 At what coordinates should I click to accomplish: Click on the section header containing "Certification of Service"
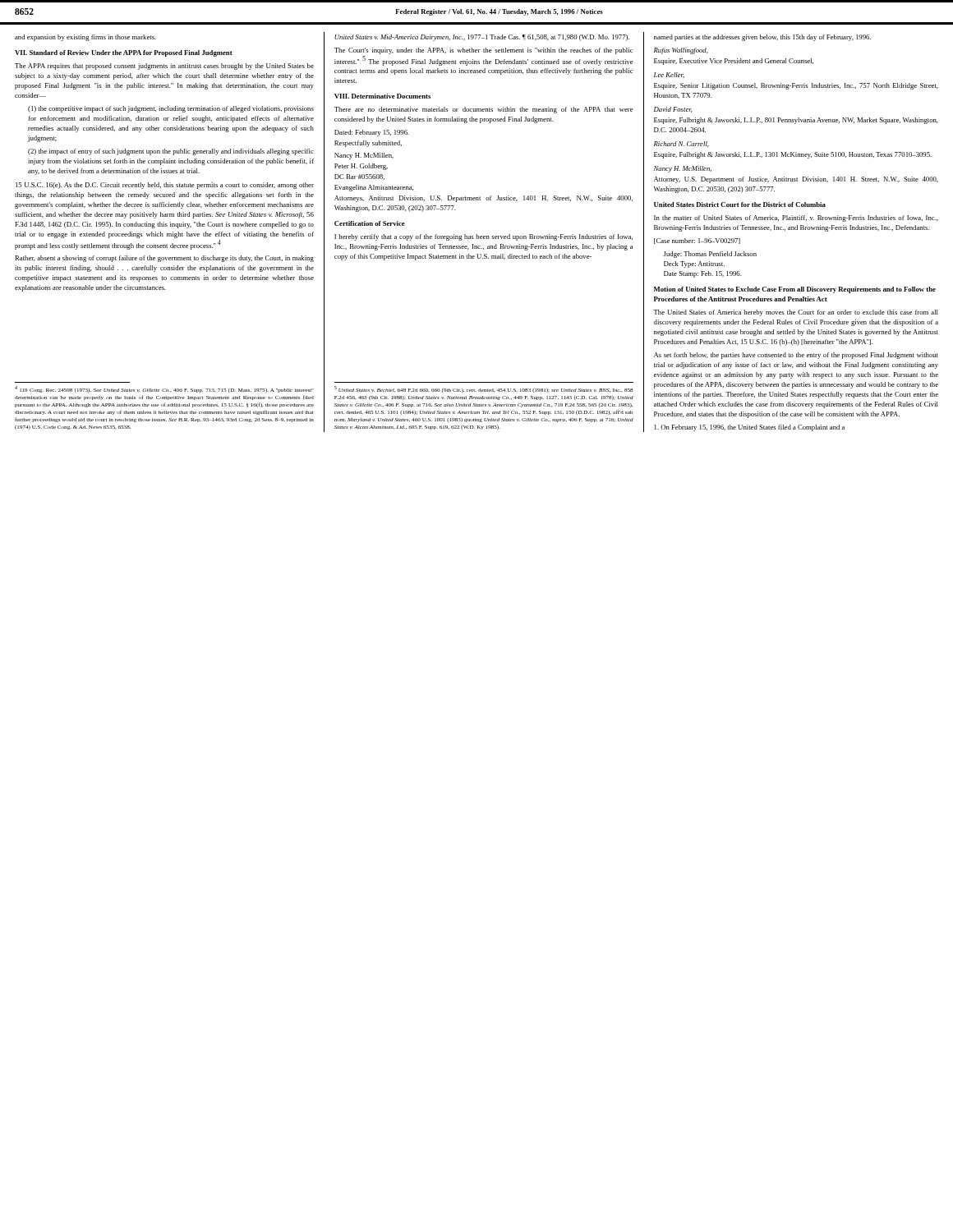(x=369, y=224)
